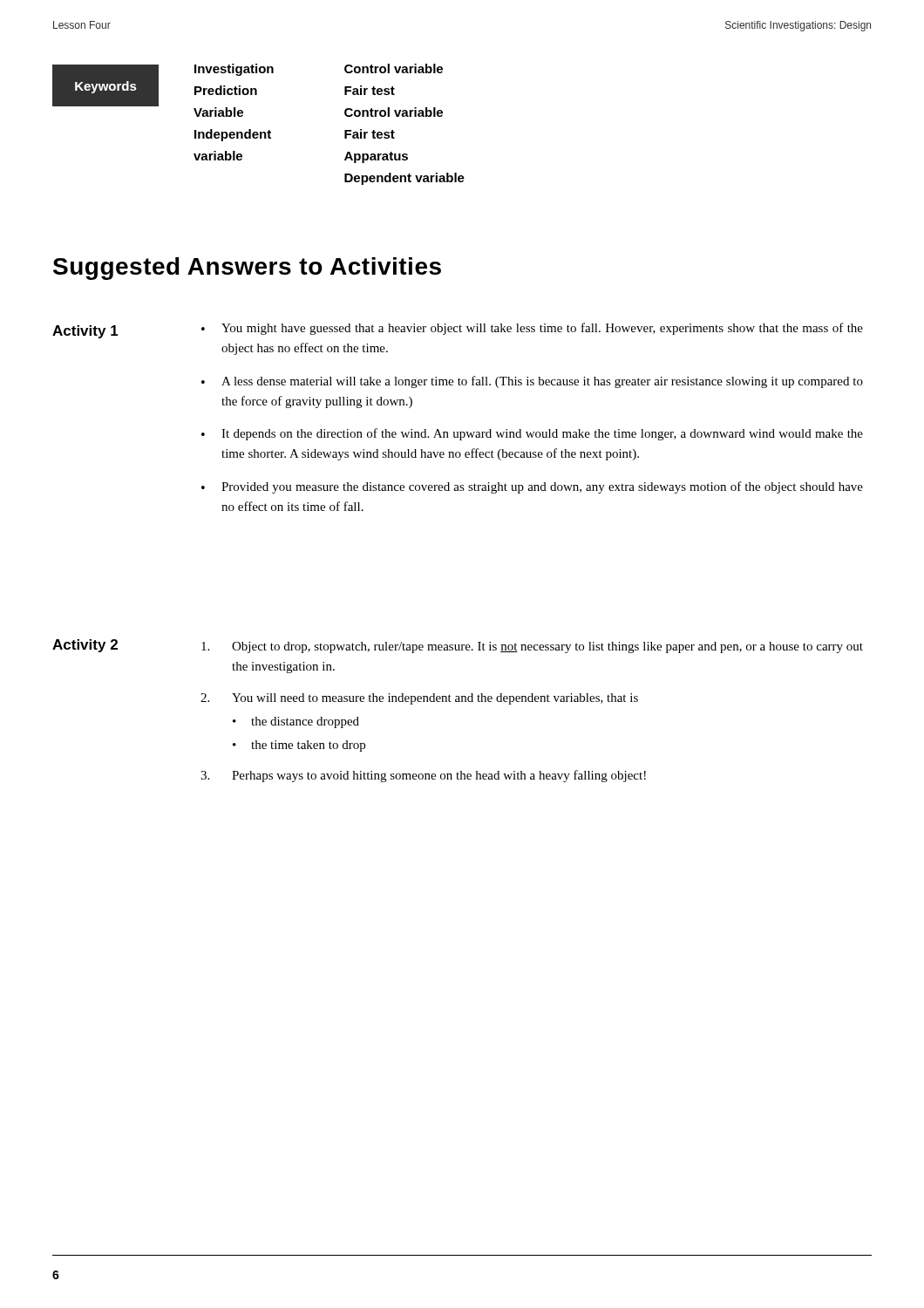Point to the block starting "• You might have guessed"

[x=532, y=339]
